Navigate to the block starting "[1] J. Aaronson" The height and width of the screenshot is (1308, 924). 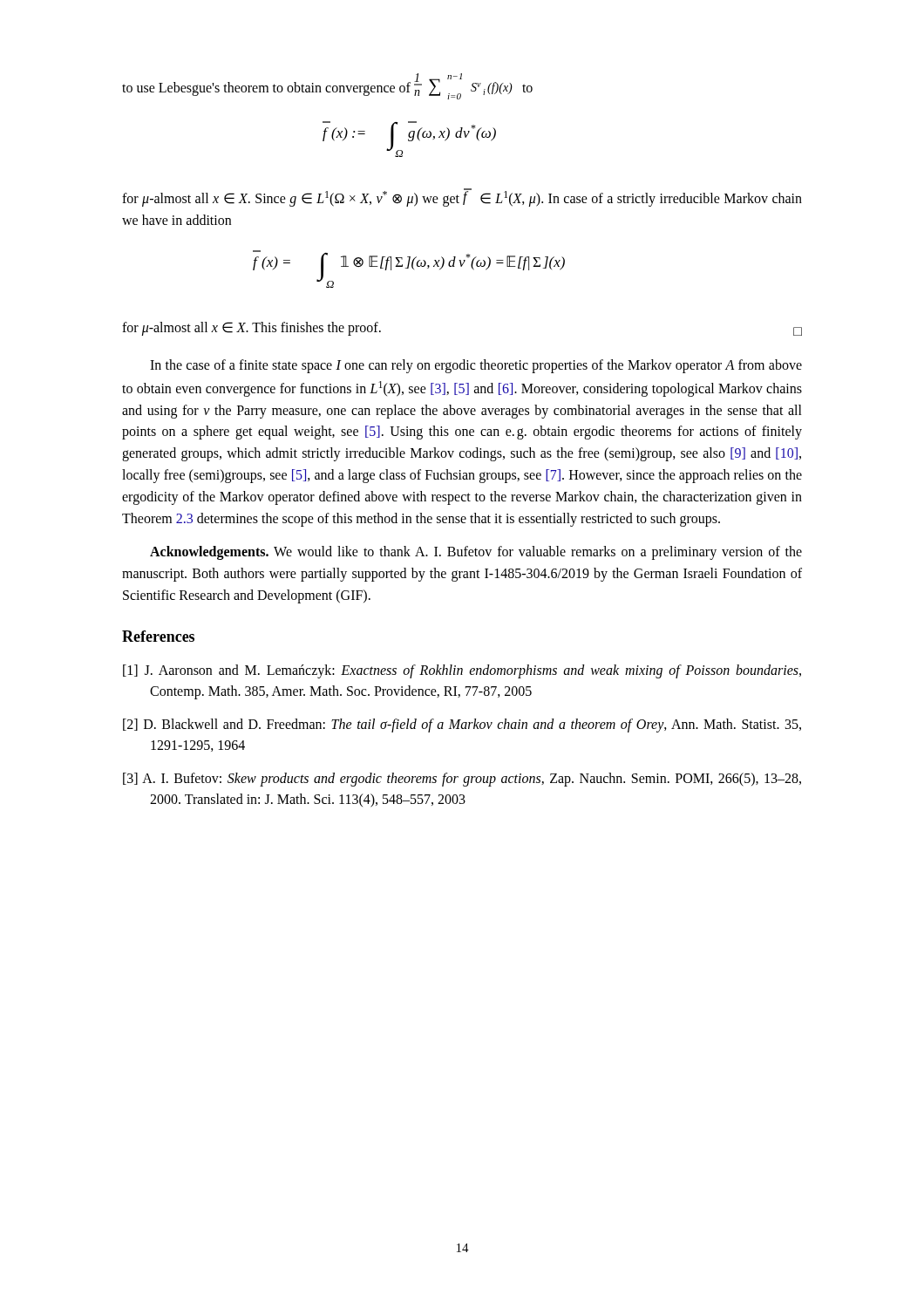462,680
